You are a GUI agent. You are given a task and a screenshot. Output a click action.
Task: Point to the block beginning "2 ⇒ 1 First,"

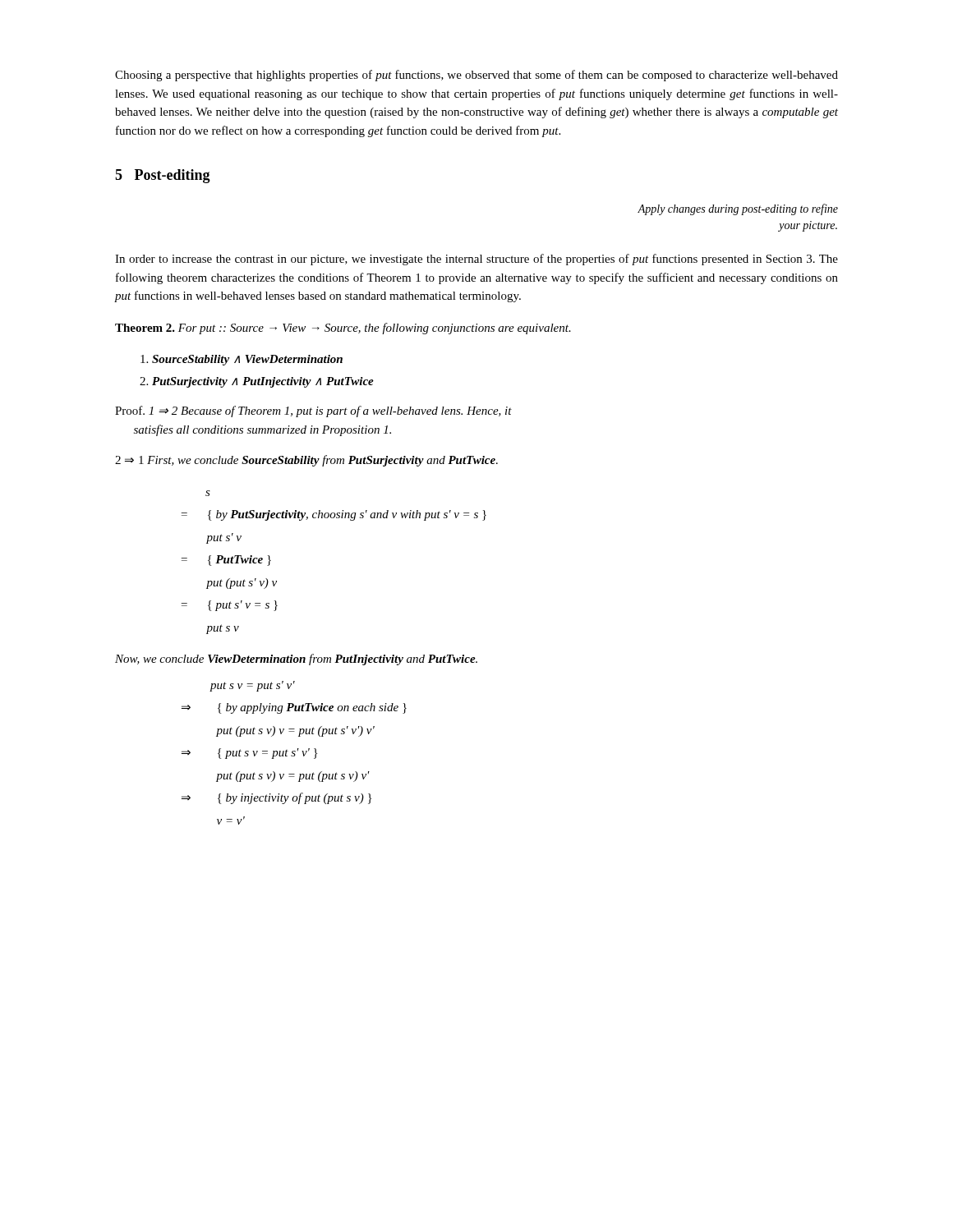point(307,460)
